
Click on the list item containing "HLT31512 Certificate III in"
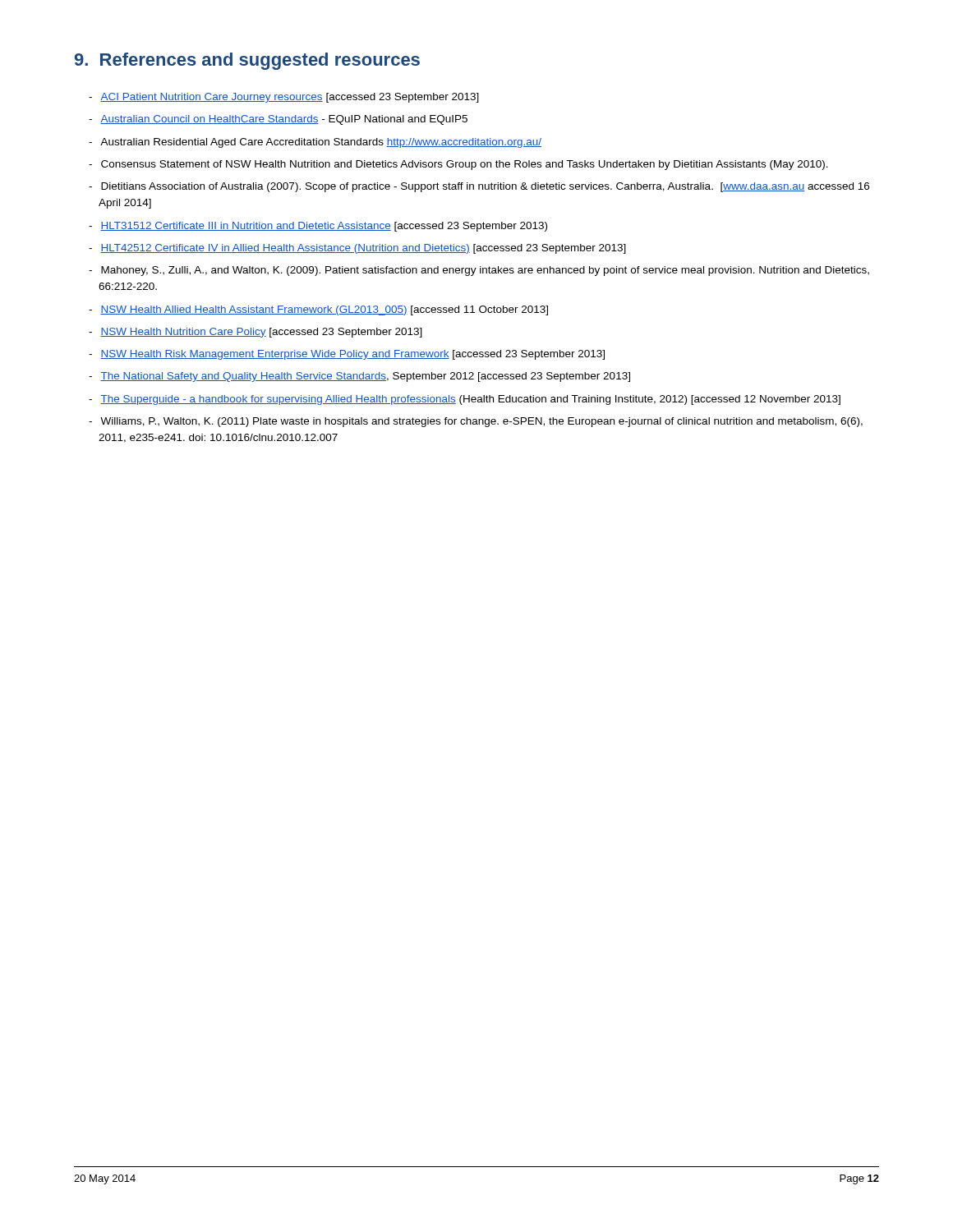point(324,225)
